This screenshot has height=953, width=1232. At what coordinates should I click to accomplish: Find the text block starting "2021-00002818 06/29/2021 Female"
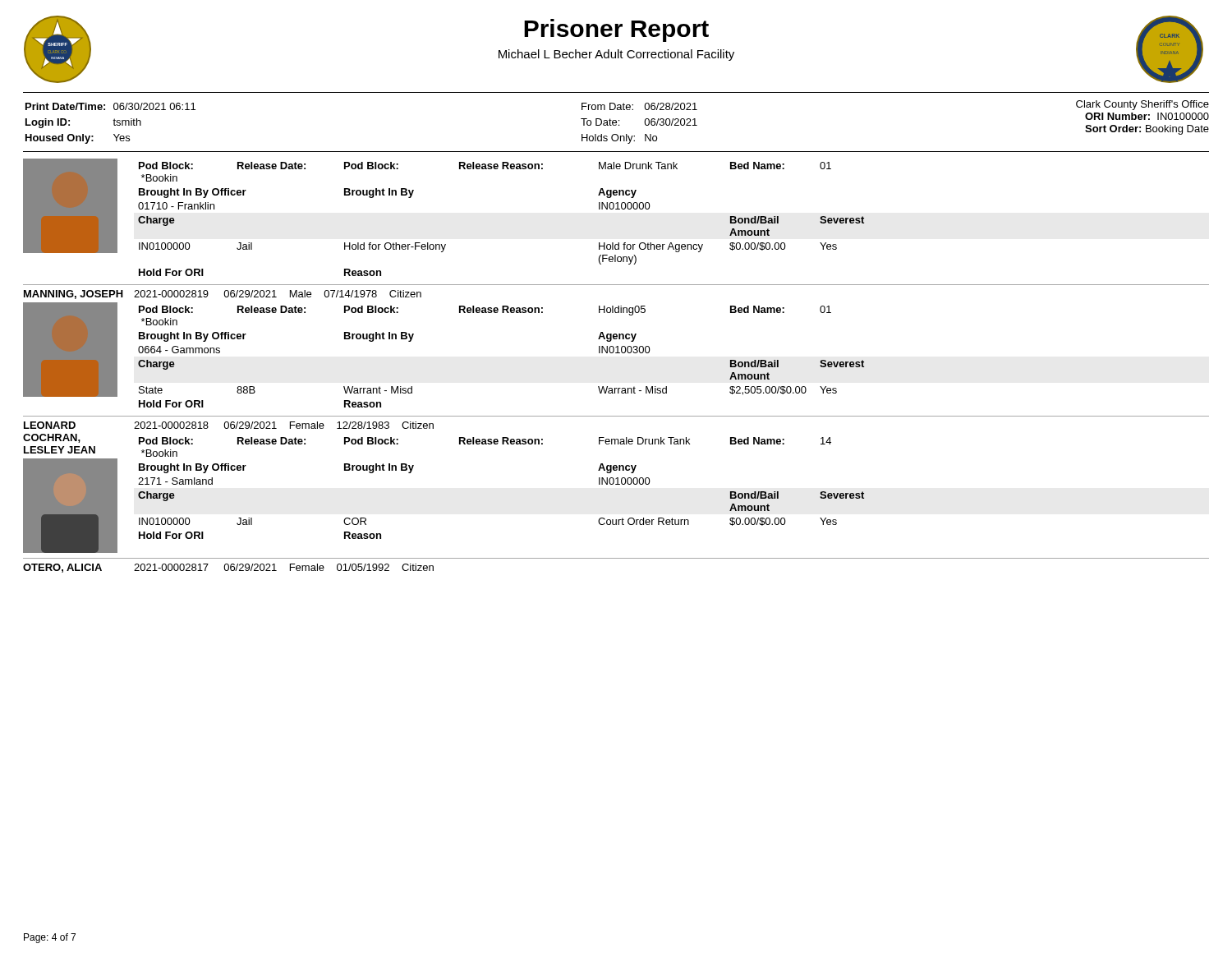(x=284, y=425)
